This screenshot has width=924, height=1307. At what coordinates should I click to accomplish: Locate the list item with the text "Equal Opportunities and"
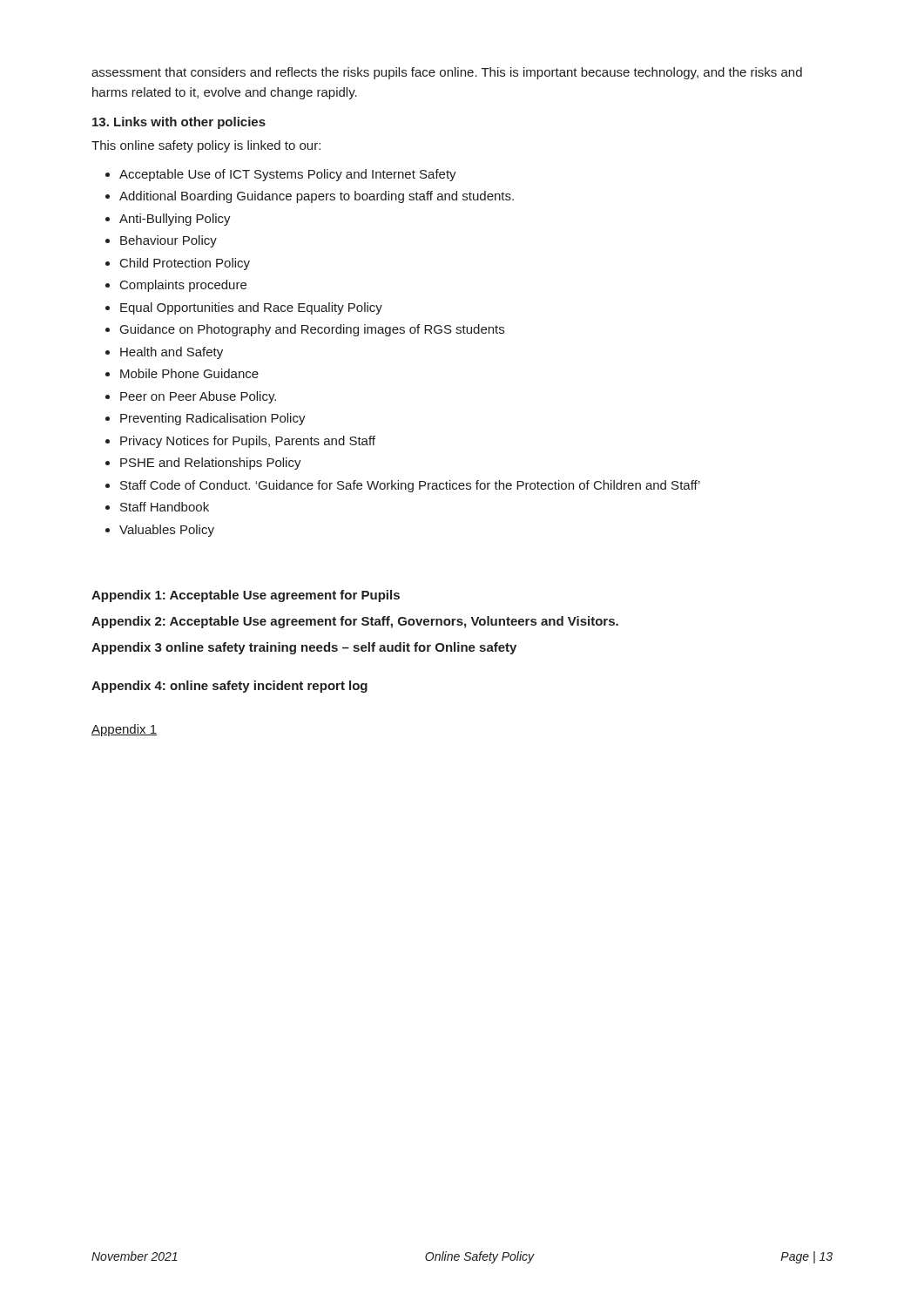point(251,307)
